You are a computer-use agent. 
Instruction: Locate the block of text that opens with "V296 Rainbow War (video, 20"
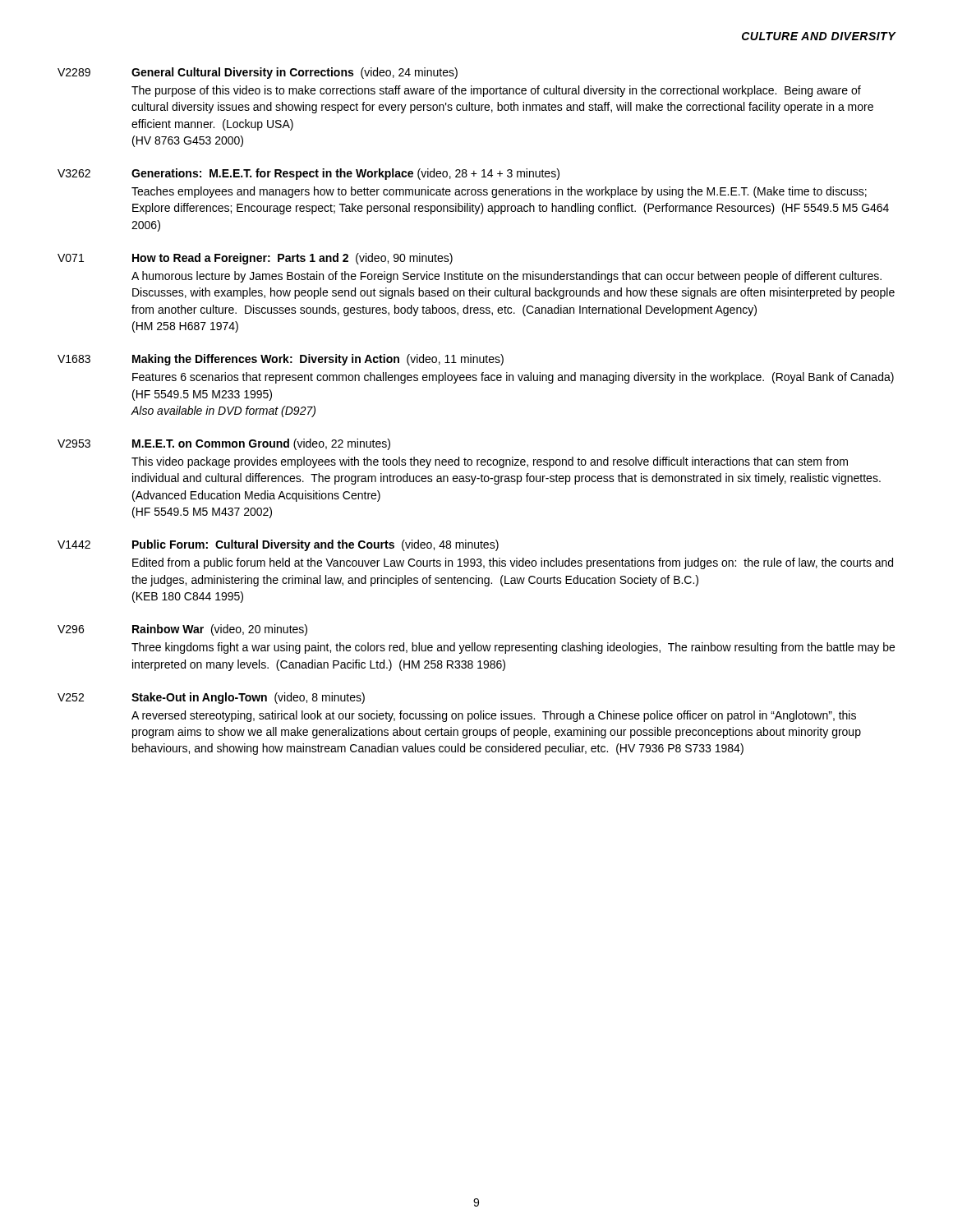(x=476, y=648)
